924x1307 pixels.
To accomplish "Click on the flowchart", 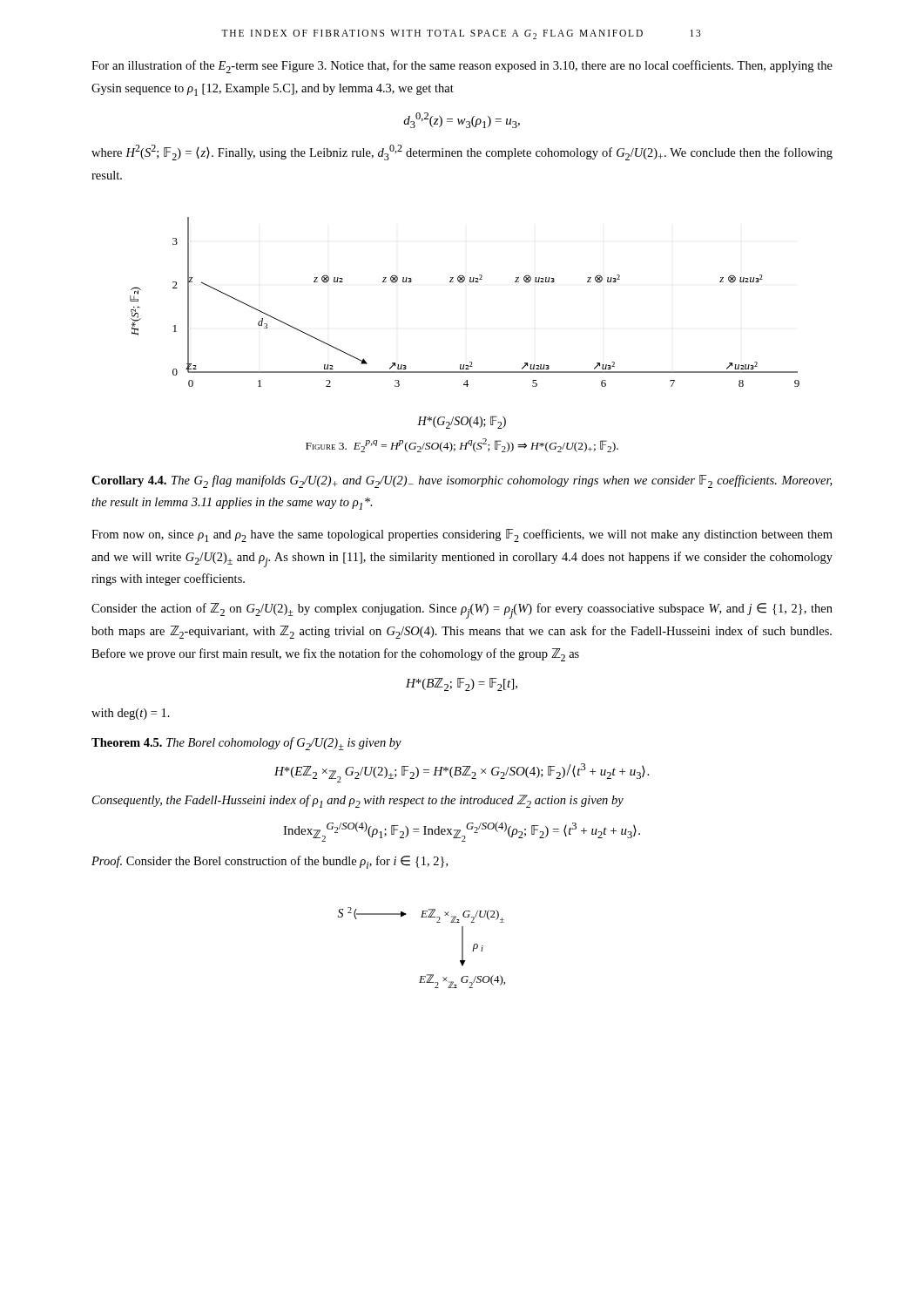I will pyautogui.click(x=462, y=941).
